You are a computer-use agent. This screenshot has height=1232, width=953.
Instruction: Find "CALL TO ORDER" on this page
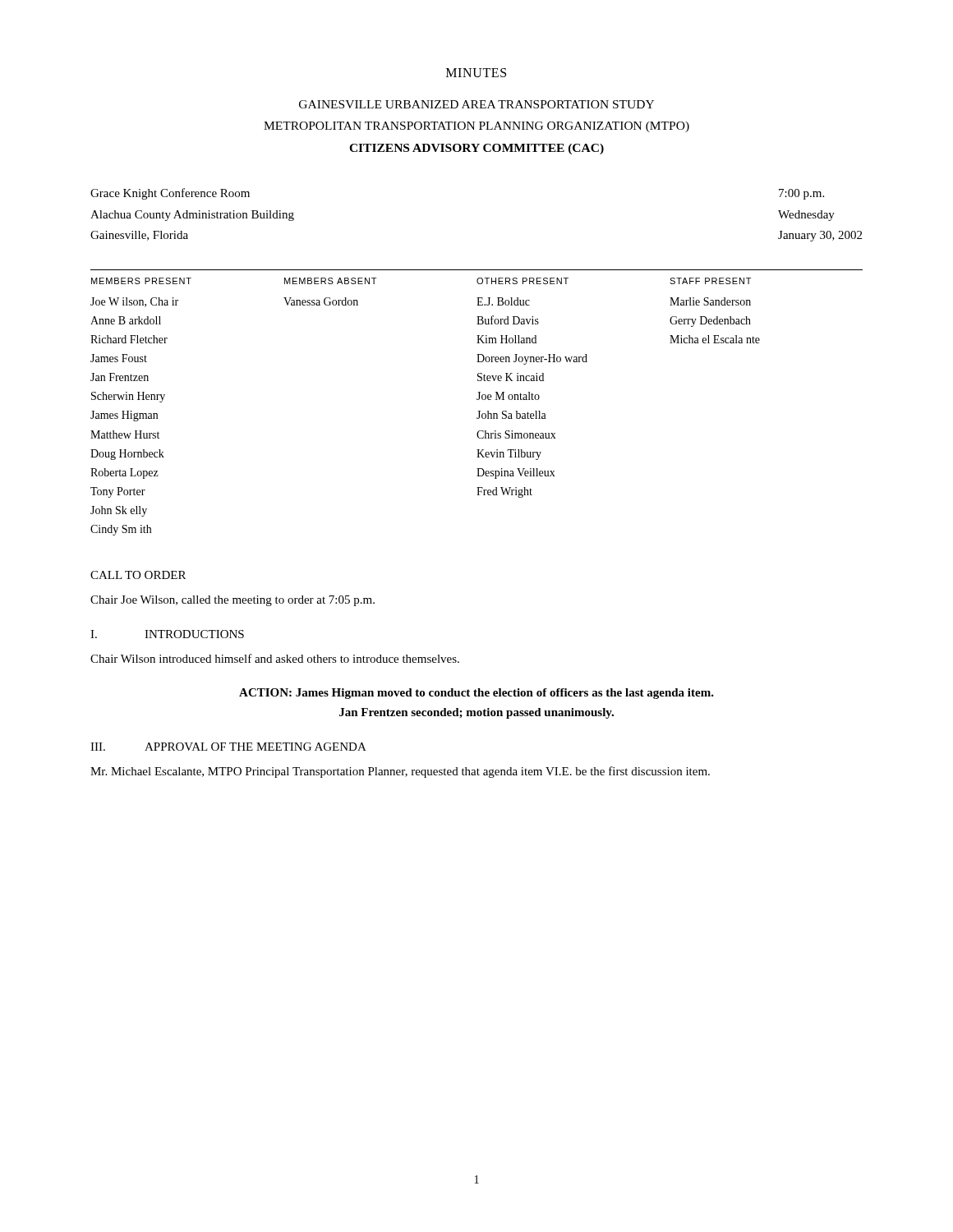coord(138,575)
